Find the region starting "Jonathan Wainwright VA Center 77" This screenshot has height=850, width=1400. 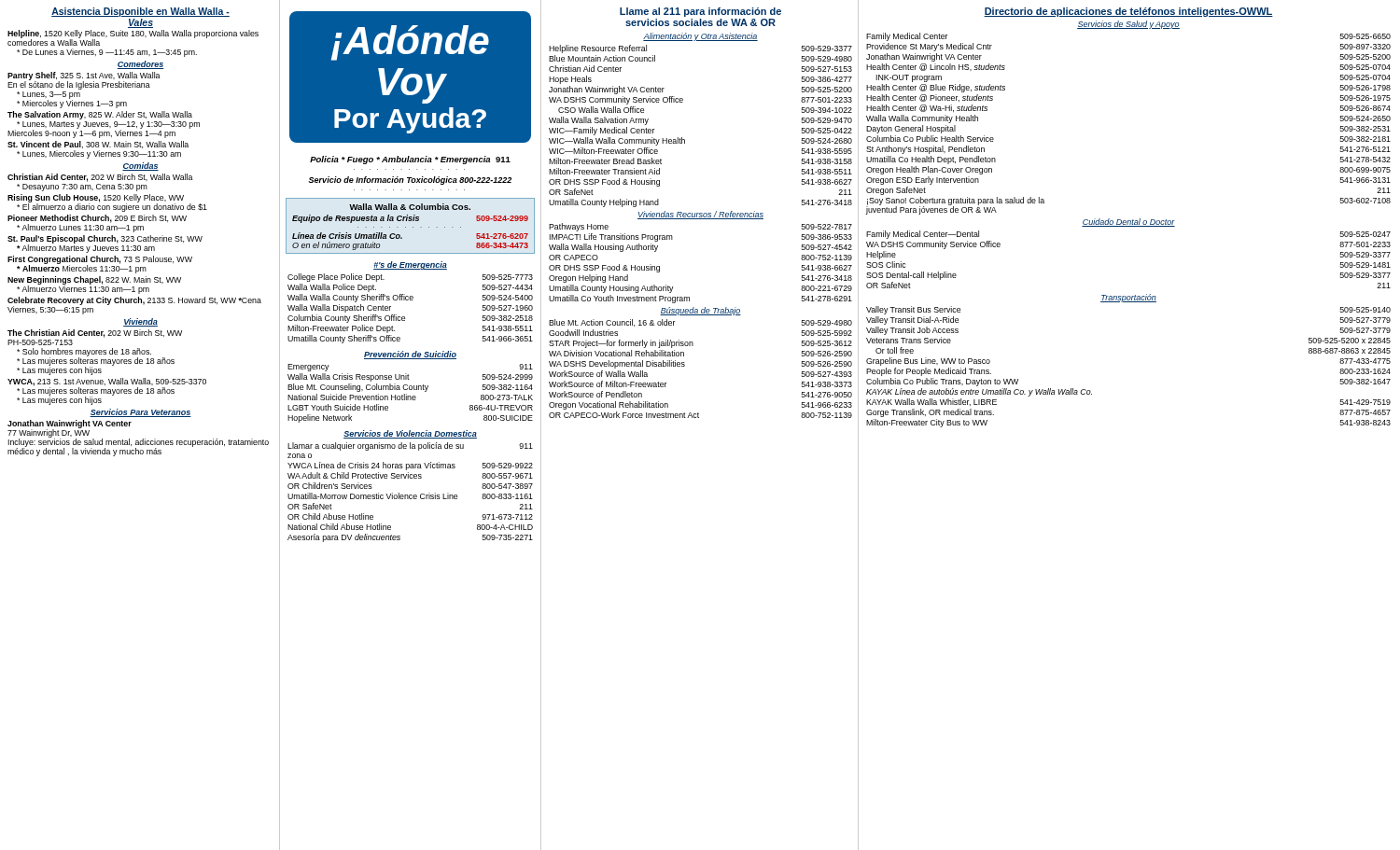pyautogui.click(x=138, y=438)
